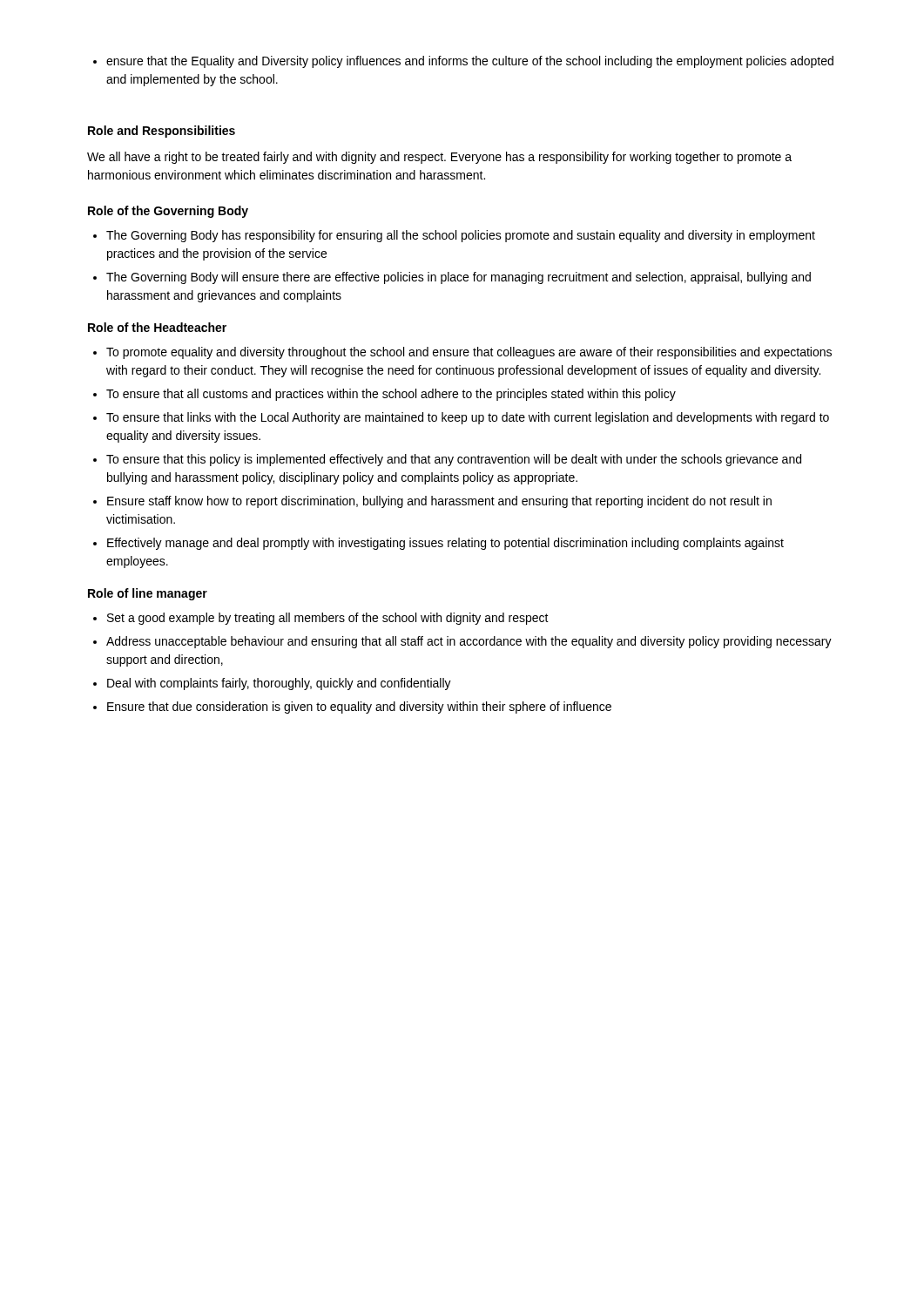Viewport: 924px width, 1307px height.
Task: Locate the section header that reads "Role and Responsibilities"
Action: (x=161, y=131)
